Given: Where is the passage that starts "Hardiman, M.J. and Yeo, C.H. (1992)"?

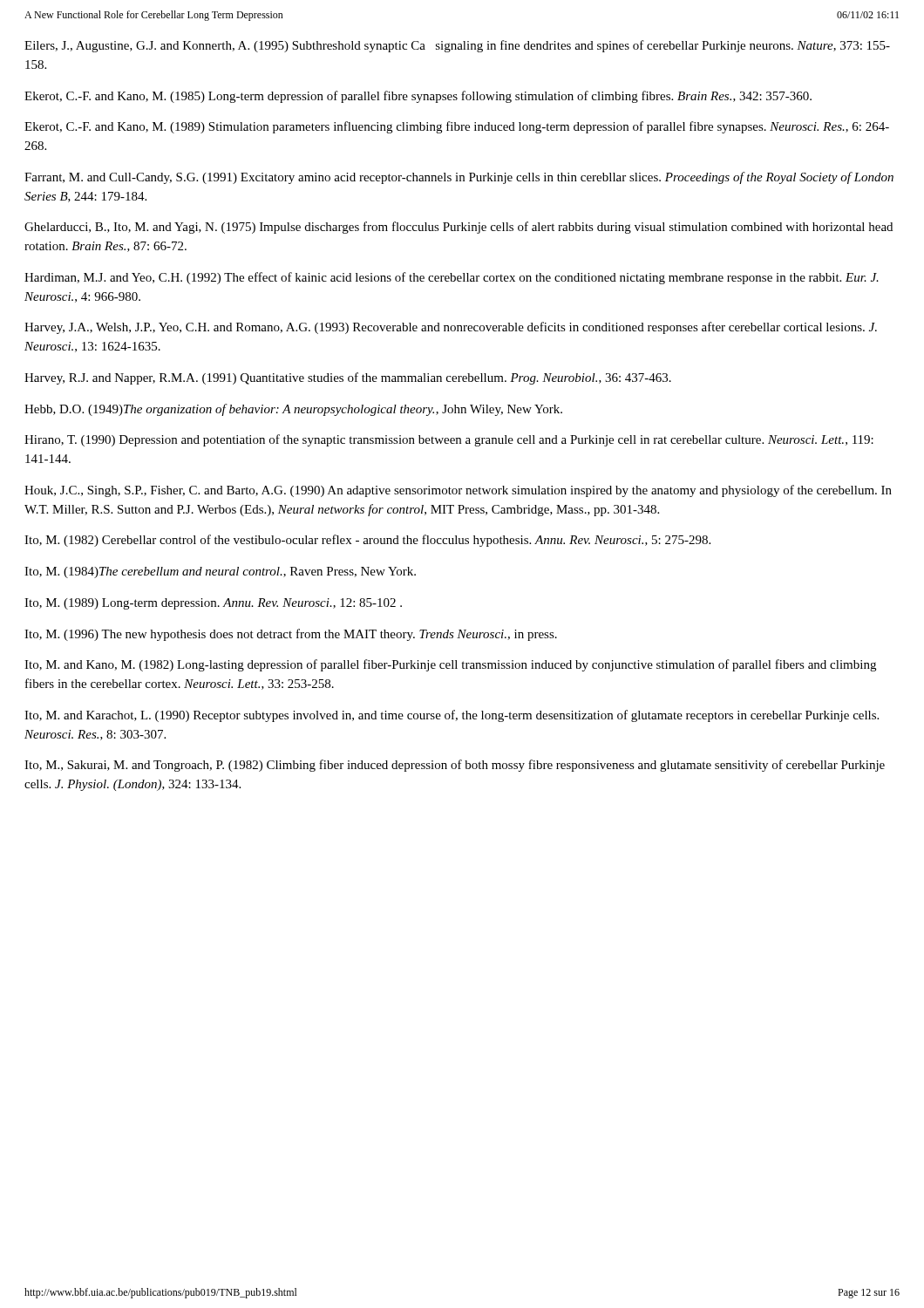Looking at the screenshot, I should (x=452, y=287).
